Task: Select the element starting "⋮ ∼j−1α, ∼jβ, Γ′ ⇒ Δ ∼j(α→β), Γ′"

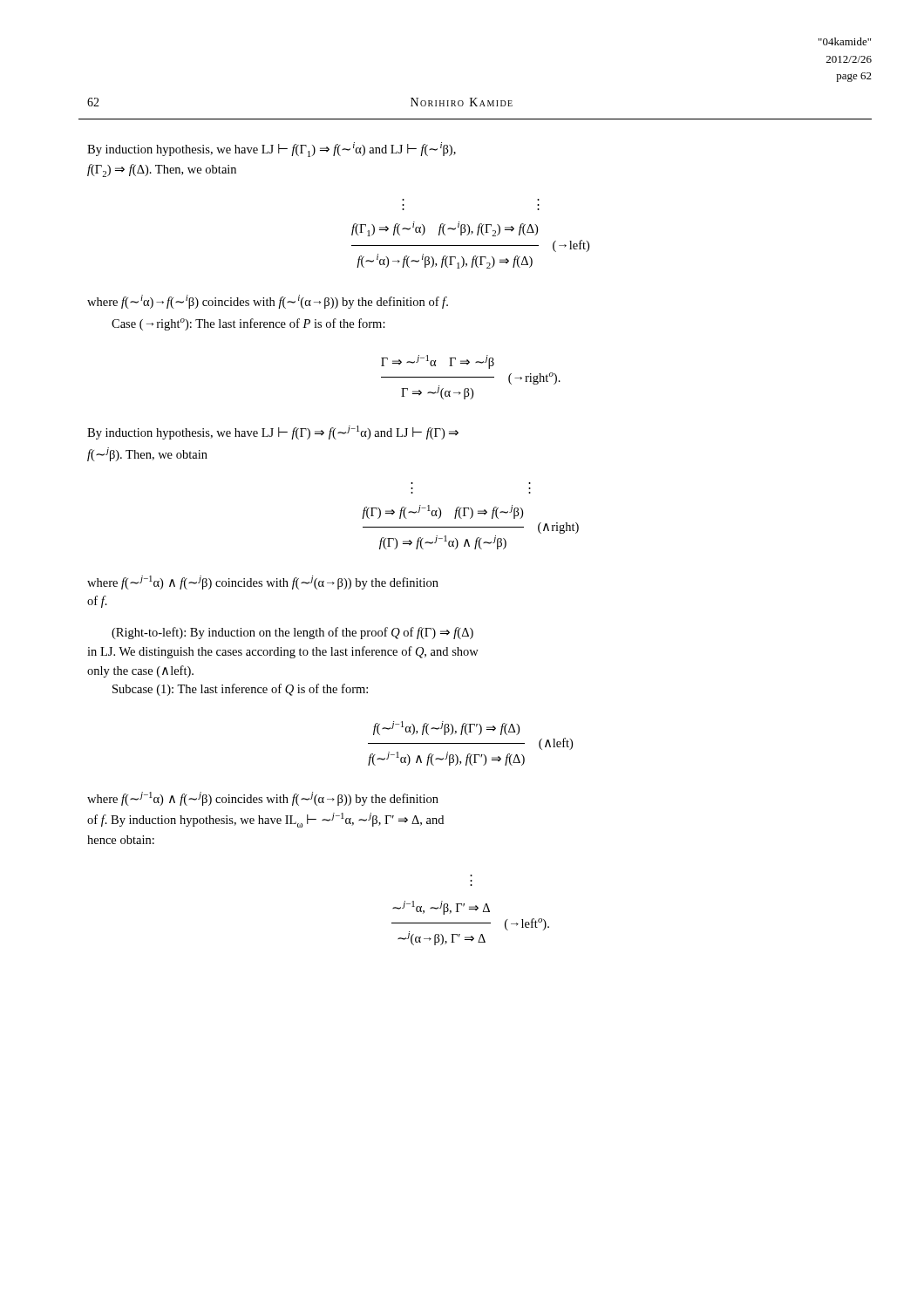Action: coord(471,909)
